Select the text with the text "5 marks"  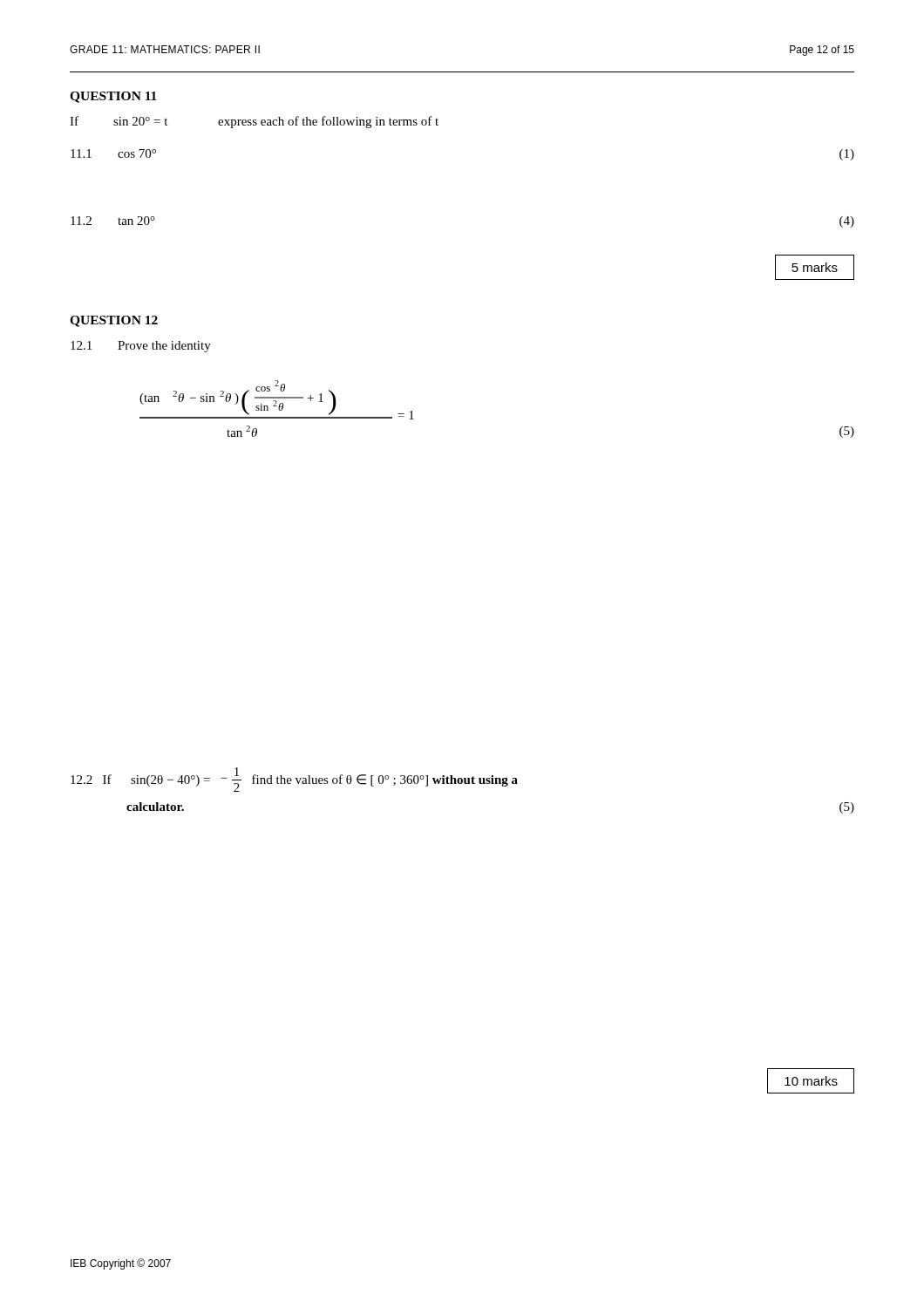pos(814,267)
